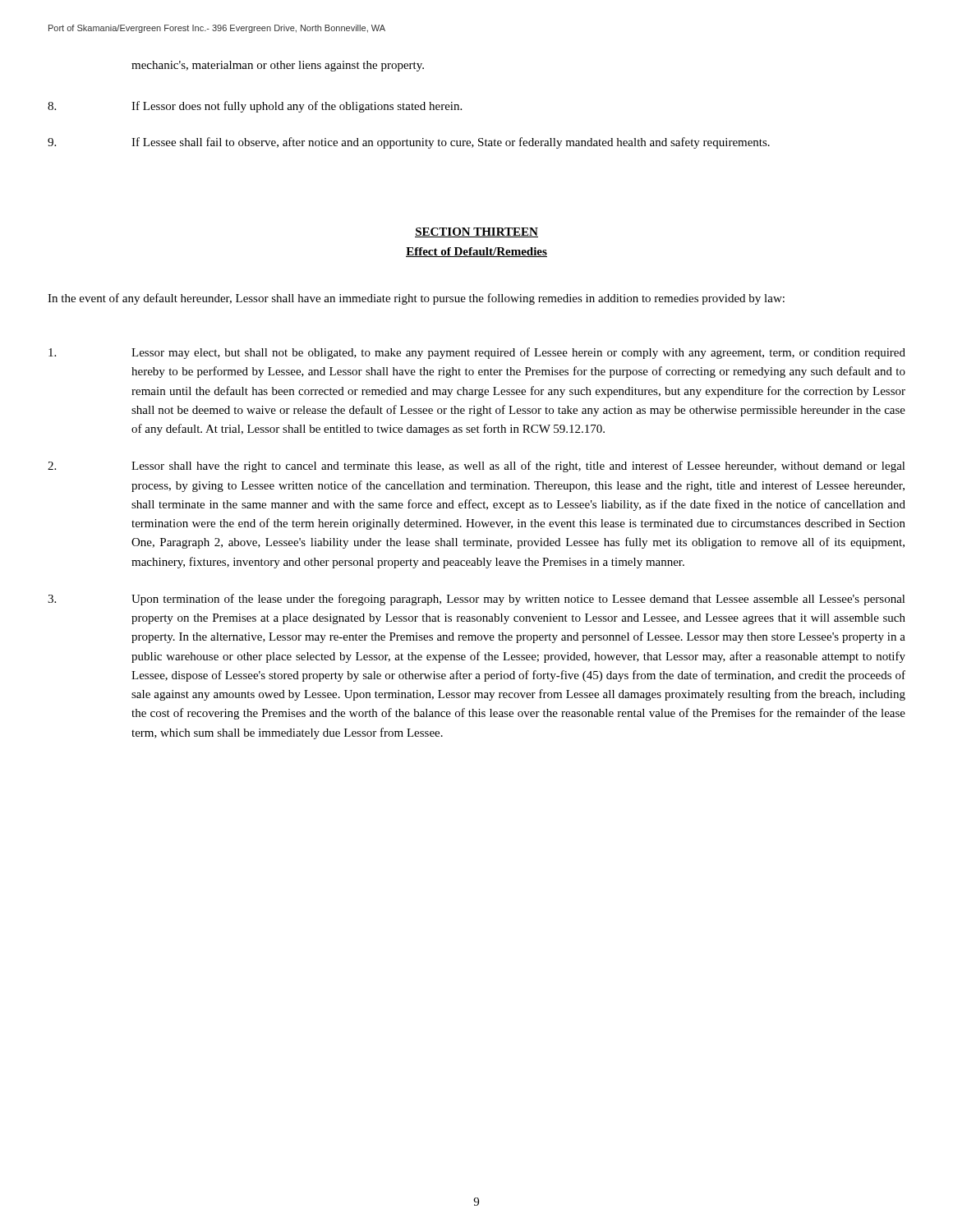Image resolution: width=953 pixels, height=1232 pixels.
Task: Locate the text starting "Lessor may elect, but shall"
Action: 476,391
